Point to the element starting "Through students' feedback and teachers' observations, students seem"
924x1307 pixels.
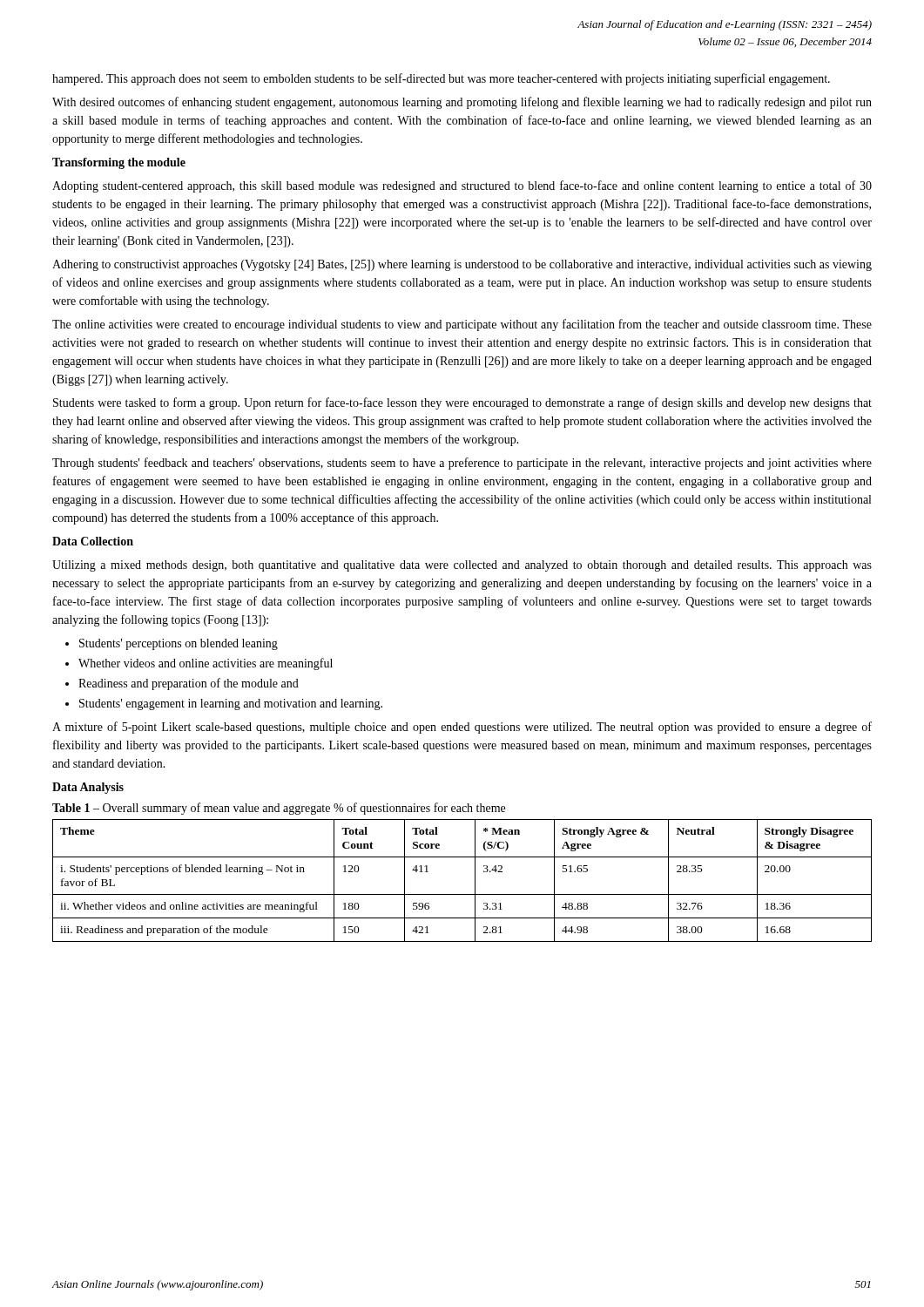462,491
